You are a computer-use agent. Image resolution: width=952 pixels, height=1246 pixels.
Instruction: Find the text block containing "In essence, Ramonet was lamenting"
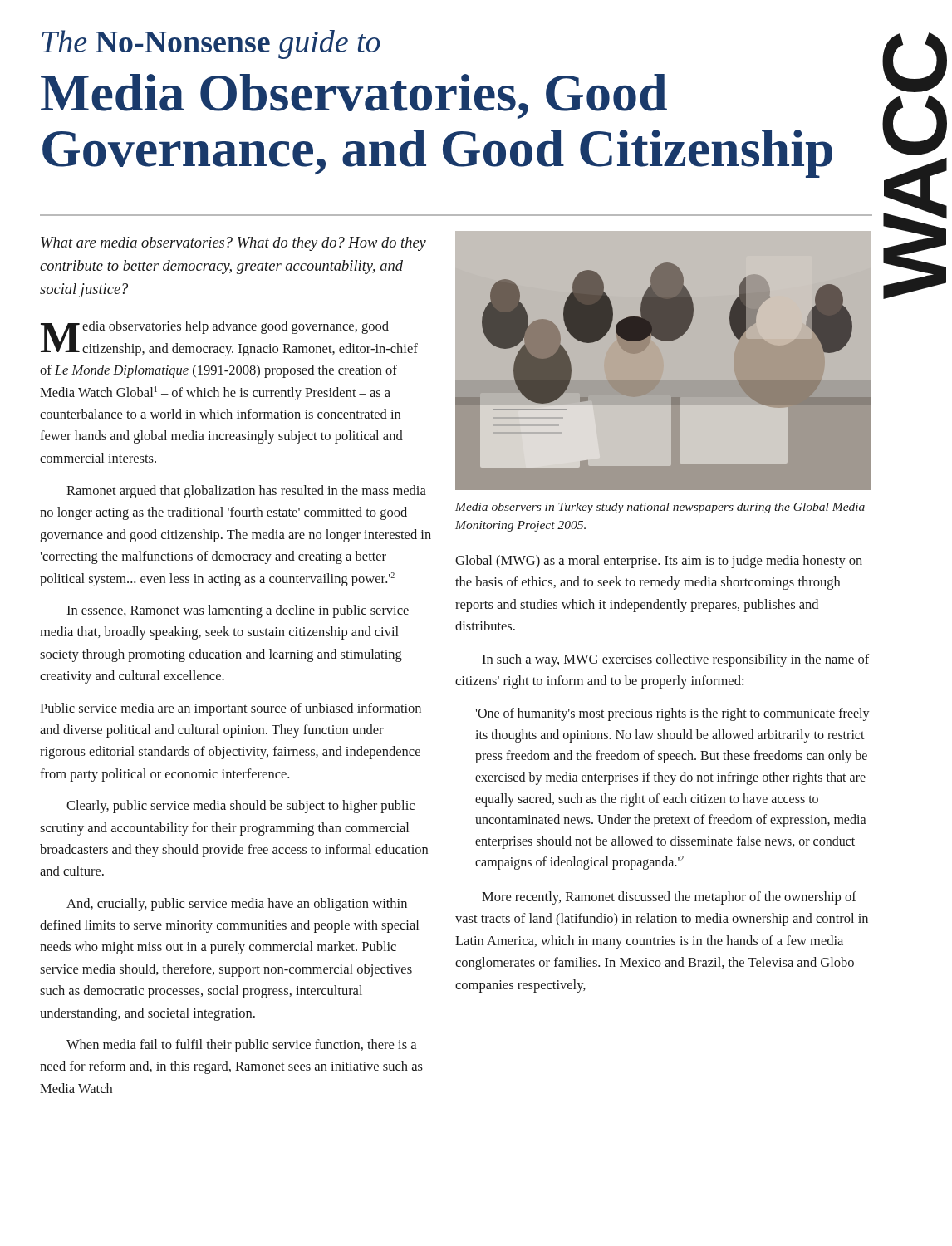[x=224, y=643]
